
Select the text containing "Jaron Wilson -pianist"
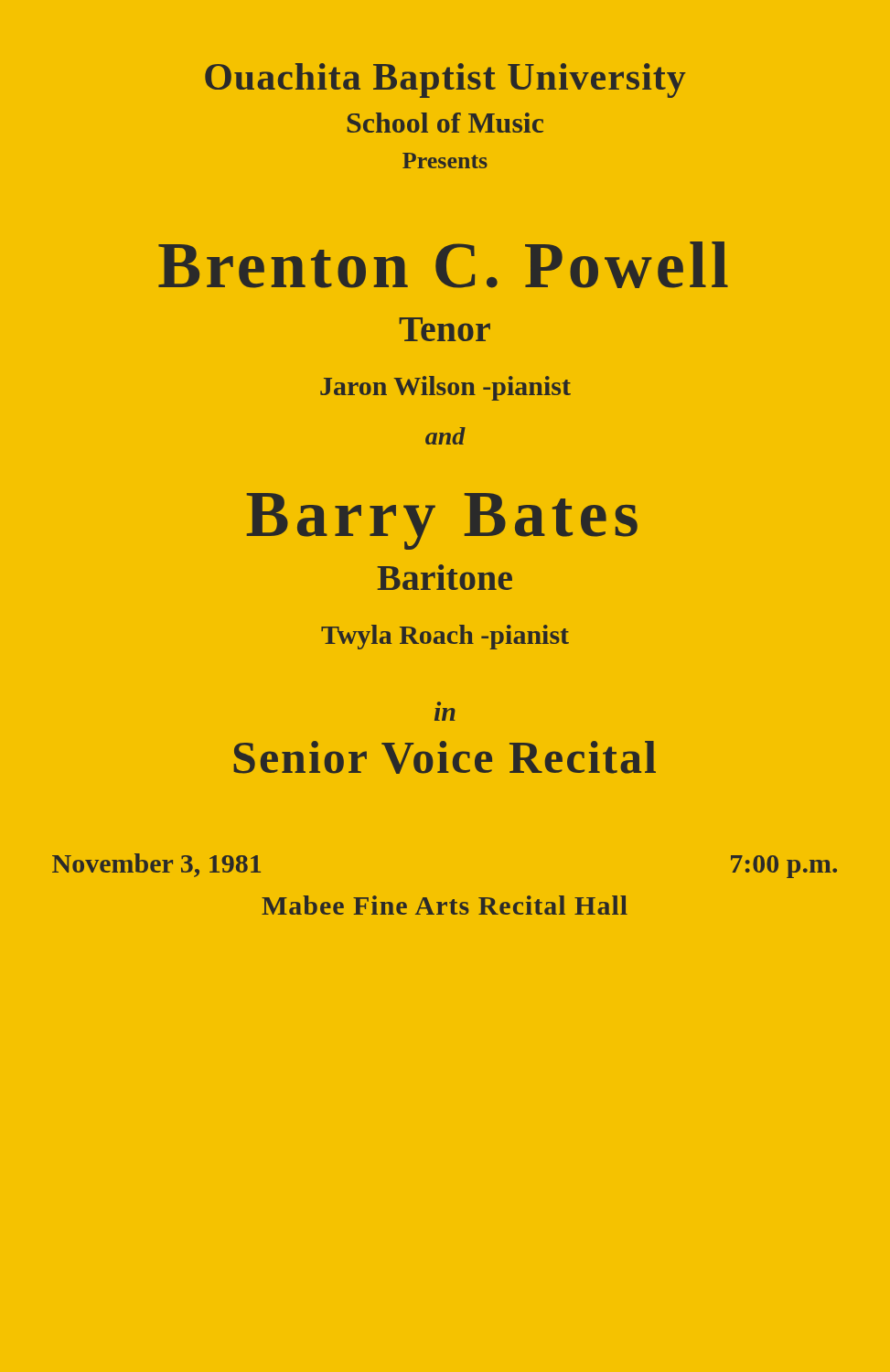[x=445, y=386]
